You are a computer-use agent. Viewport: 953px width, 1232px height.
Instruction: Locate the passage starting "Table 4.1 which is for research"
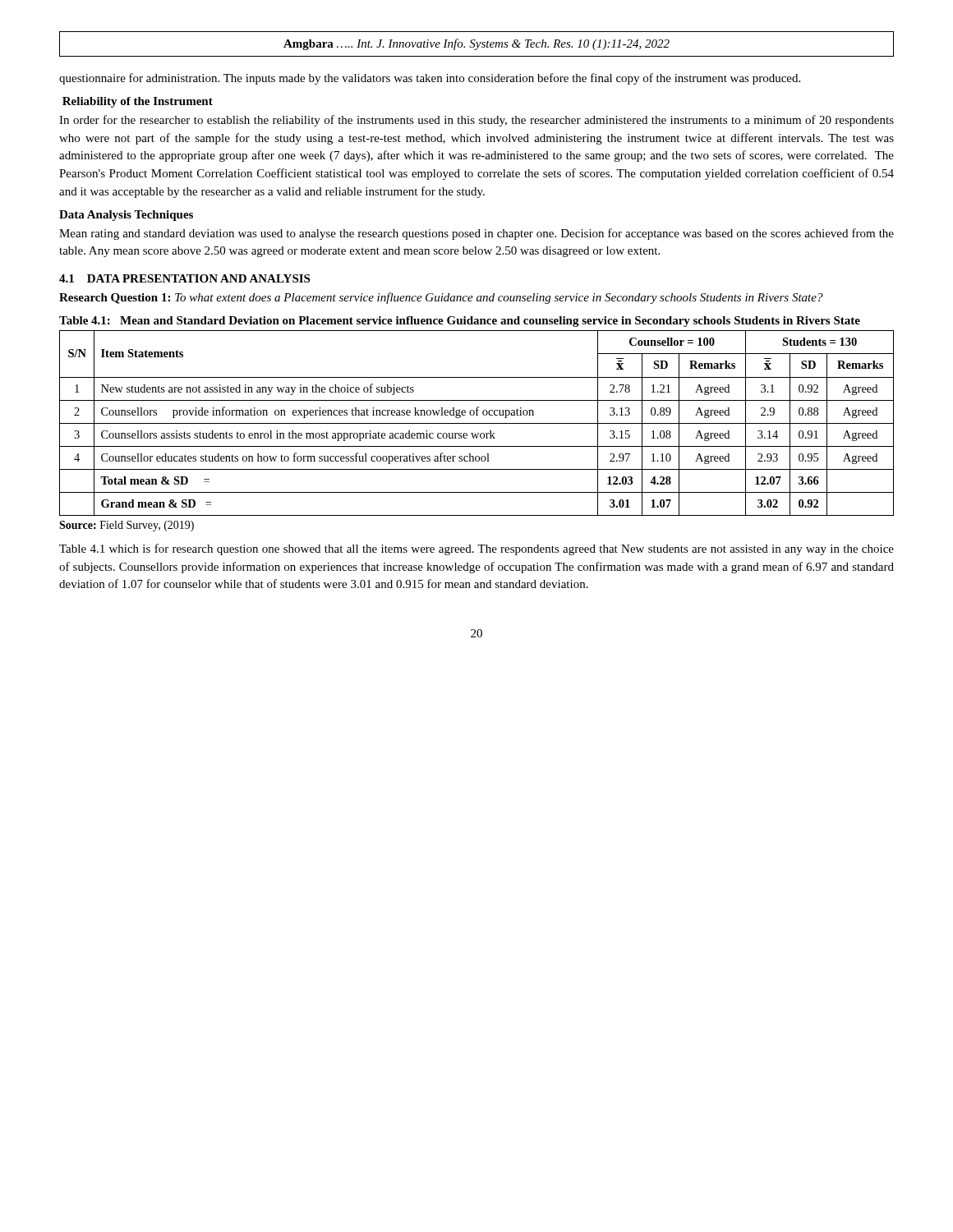[476, 567]
